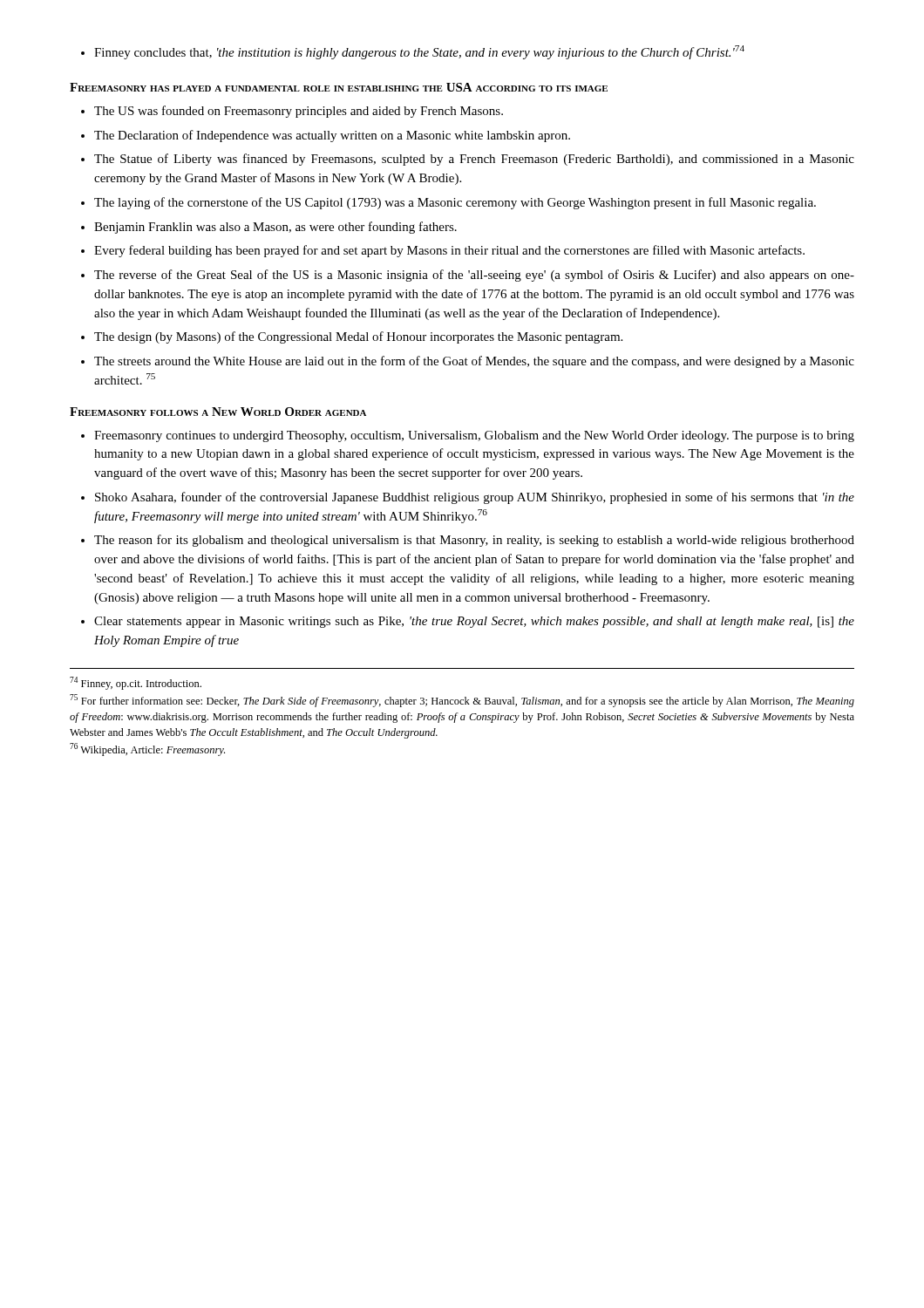This screenshot has height=1308, width=924.
Task: Click where it says "Freemasonry follows a New World Order agenda"
Action: point(218,411)
